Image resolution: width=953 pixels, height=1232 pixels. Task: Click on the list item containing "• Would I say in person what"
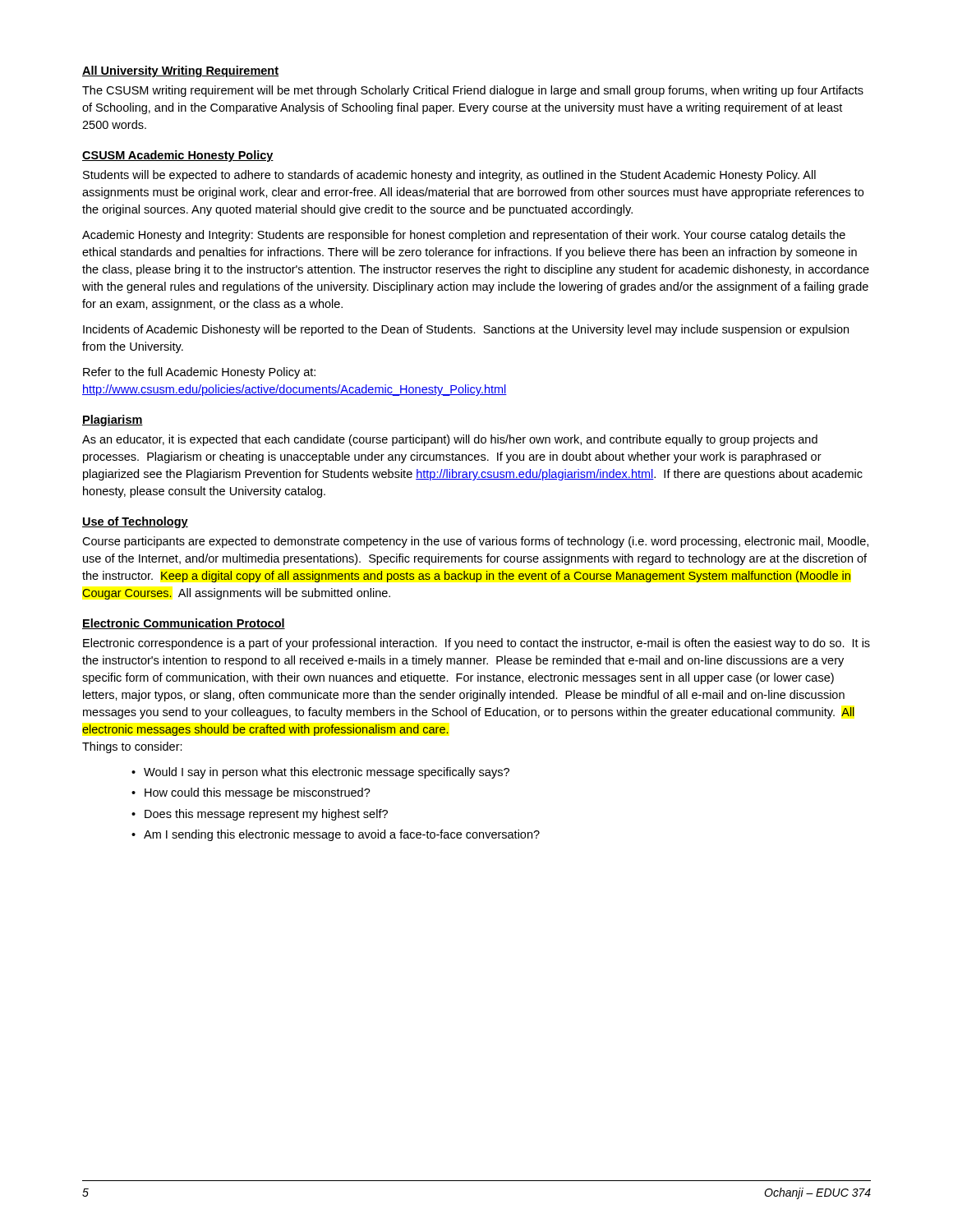point(321,773)
